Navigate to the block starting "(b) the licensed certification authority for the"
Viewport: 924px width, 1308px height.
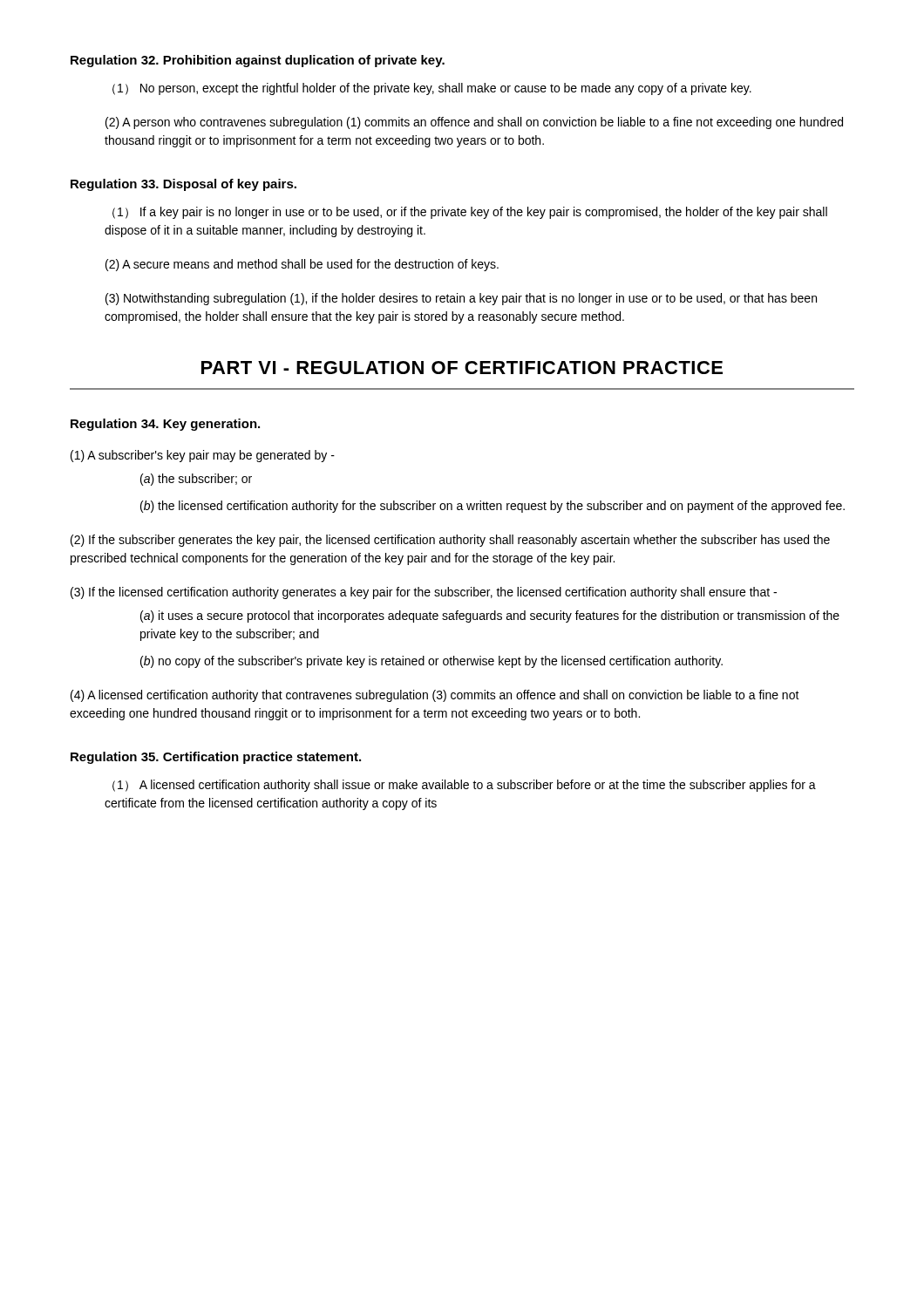[x=493, y=506]
